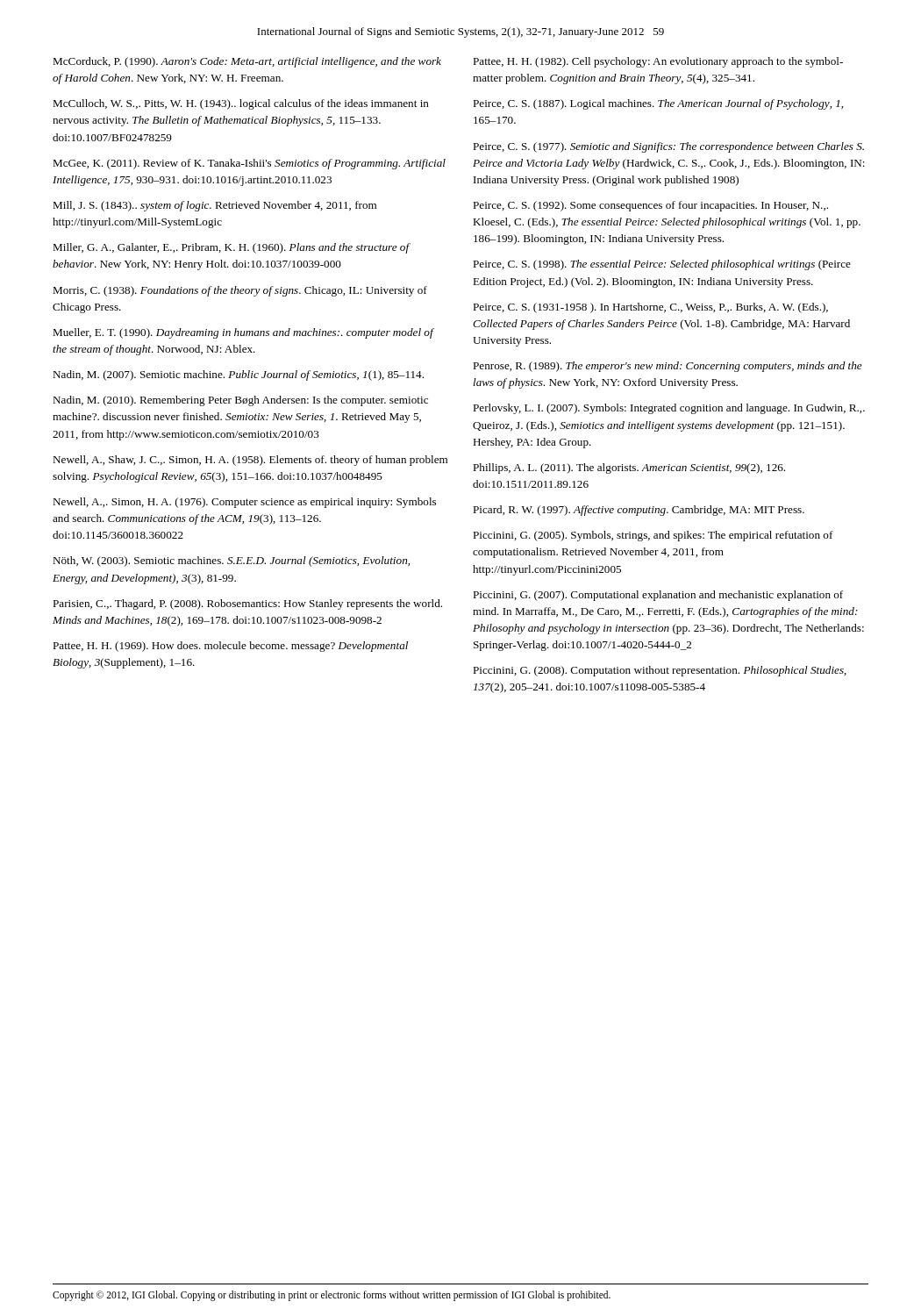Click the passage that begins "McCulloch, W. S.,."
The width and height of the screenshot is (921, 1316).
click(x=241, y=120)
